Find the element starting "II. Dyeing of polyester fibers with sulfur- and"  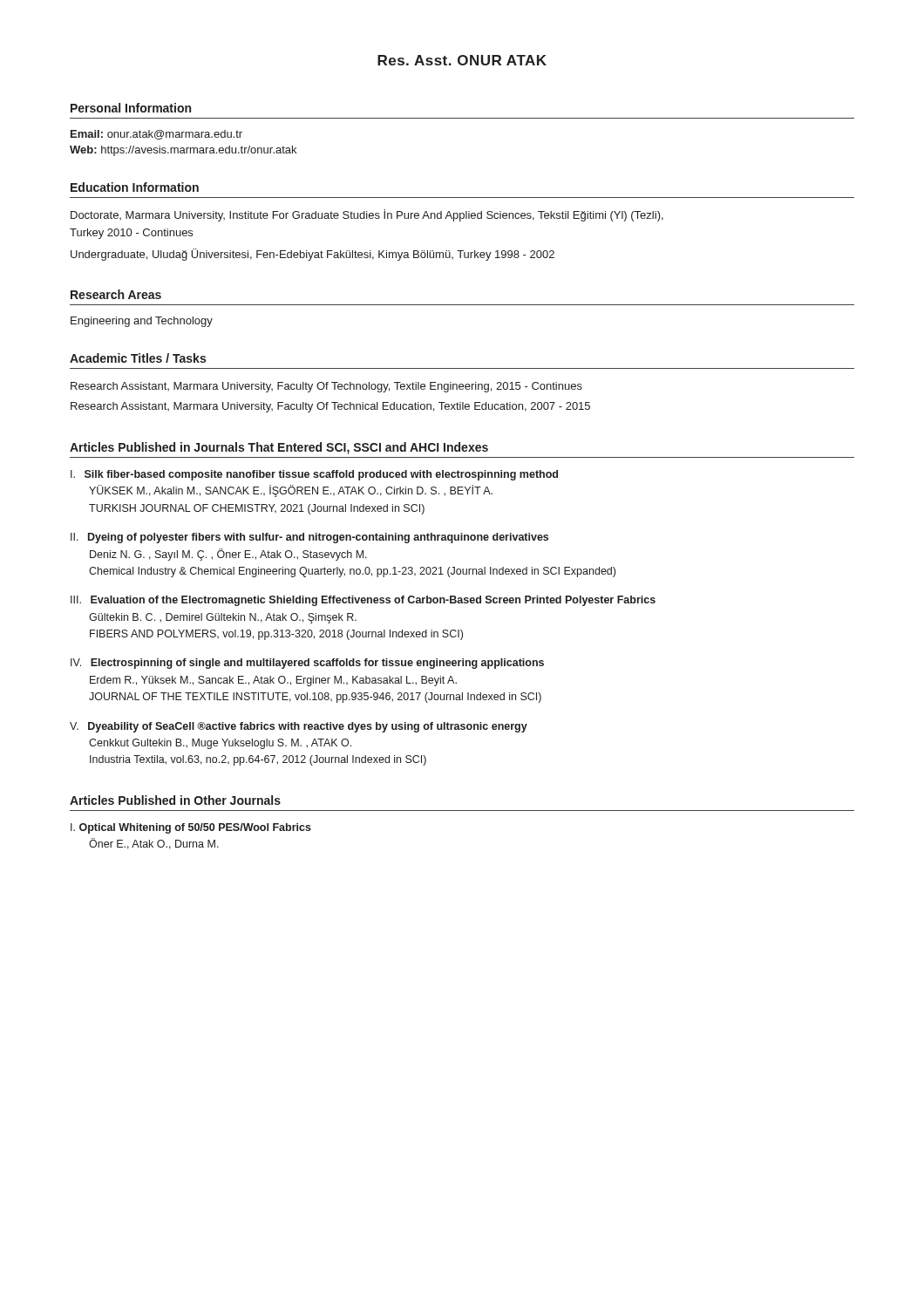click(x=343, y=554)
